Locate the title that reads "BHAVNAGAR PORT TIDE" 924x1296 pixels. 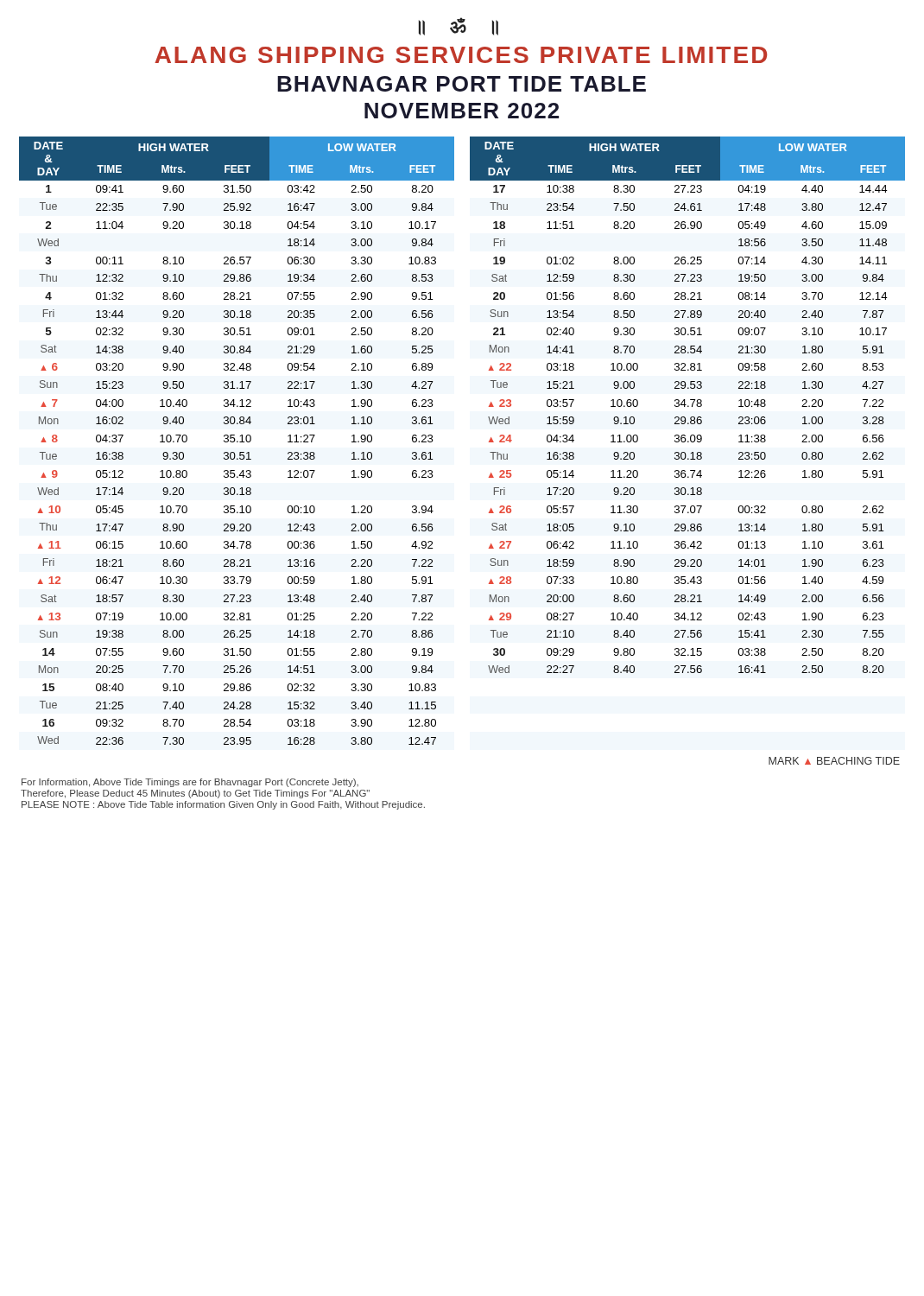(462, 84)
